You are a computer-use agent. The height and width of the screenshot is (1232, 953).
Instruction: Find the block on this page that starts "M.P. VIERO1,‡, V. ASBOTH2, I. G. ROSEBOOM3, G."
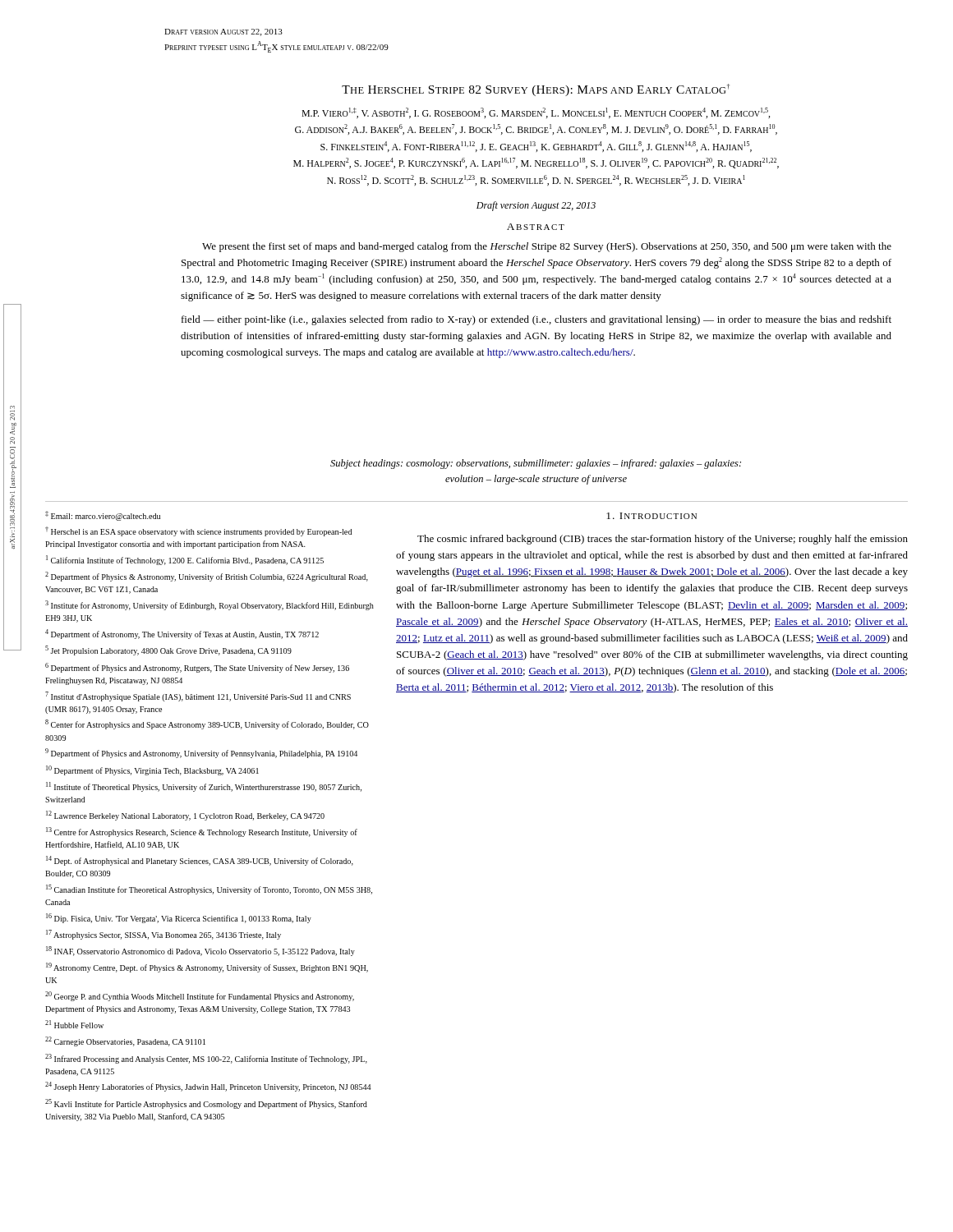(536, 146)
